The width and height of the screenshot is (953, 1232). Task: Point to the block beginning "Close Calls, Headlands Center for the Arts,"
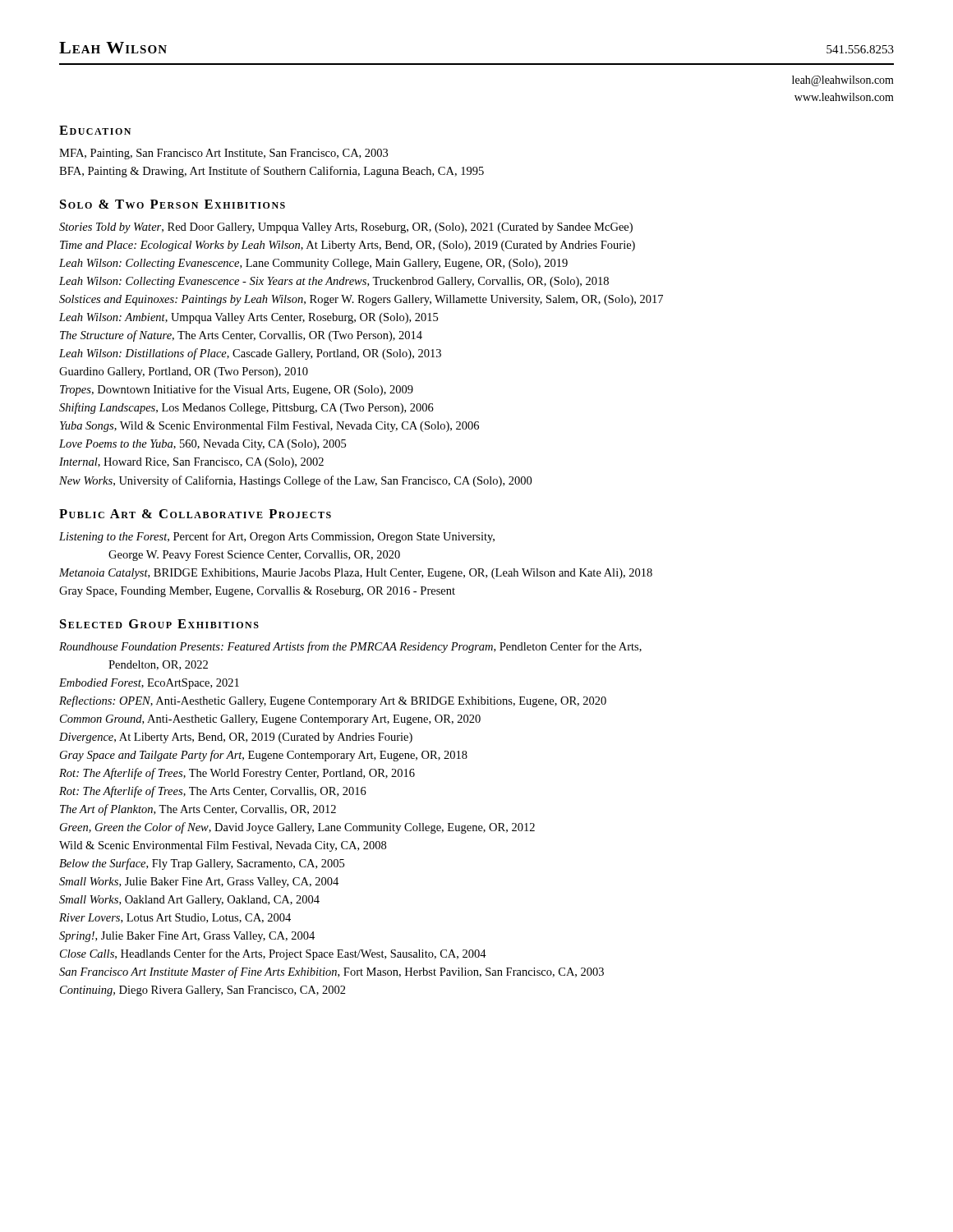coord(476,954)
